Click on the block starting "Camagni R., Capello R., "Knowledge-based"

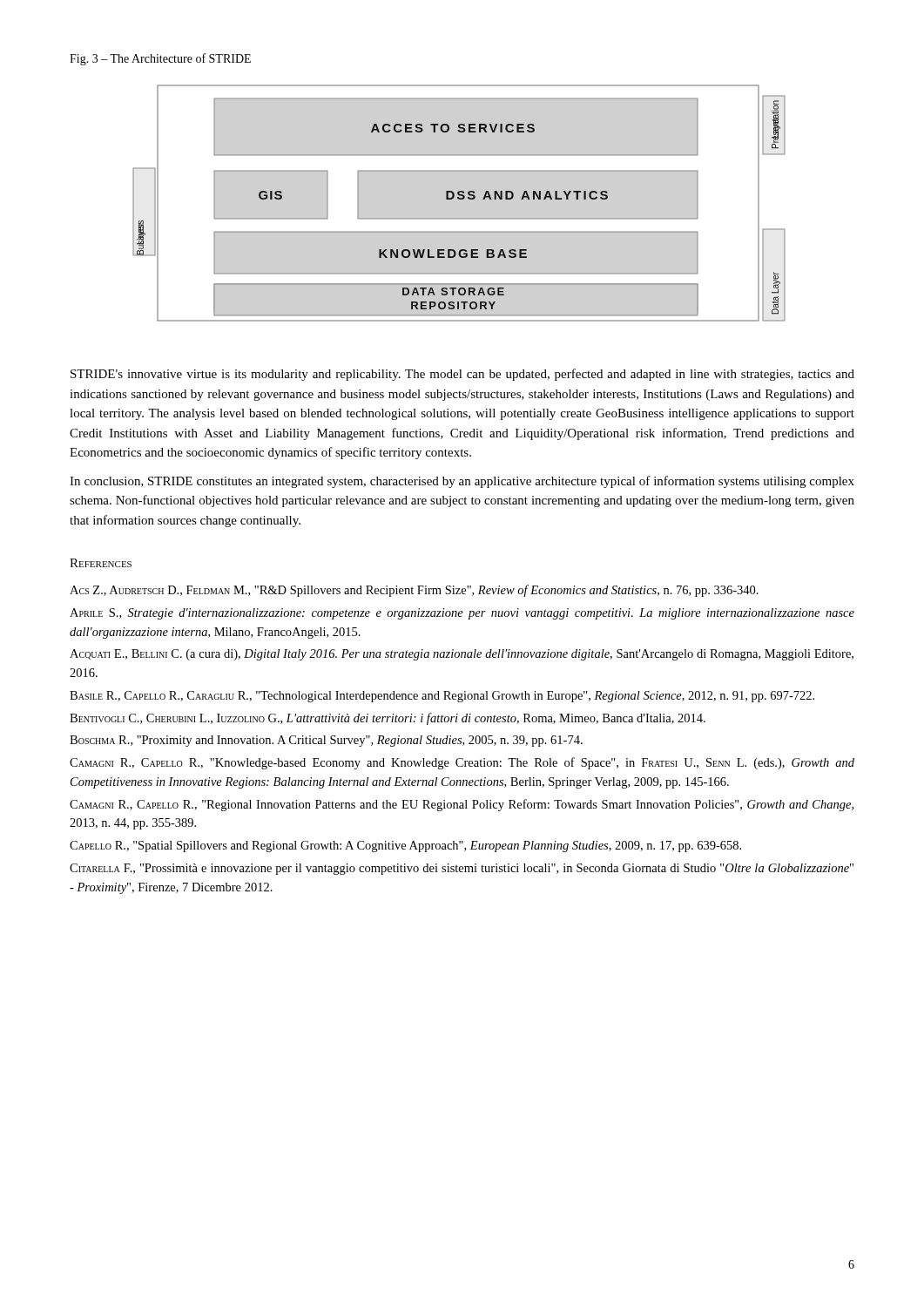(x=462, y=772)
